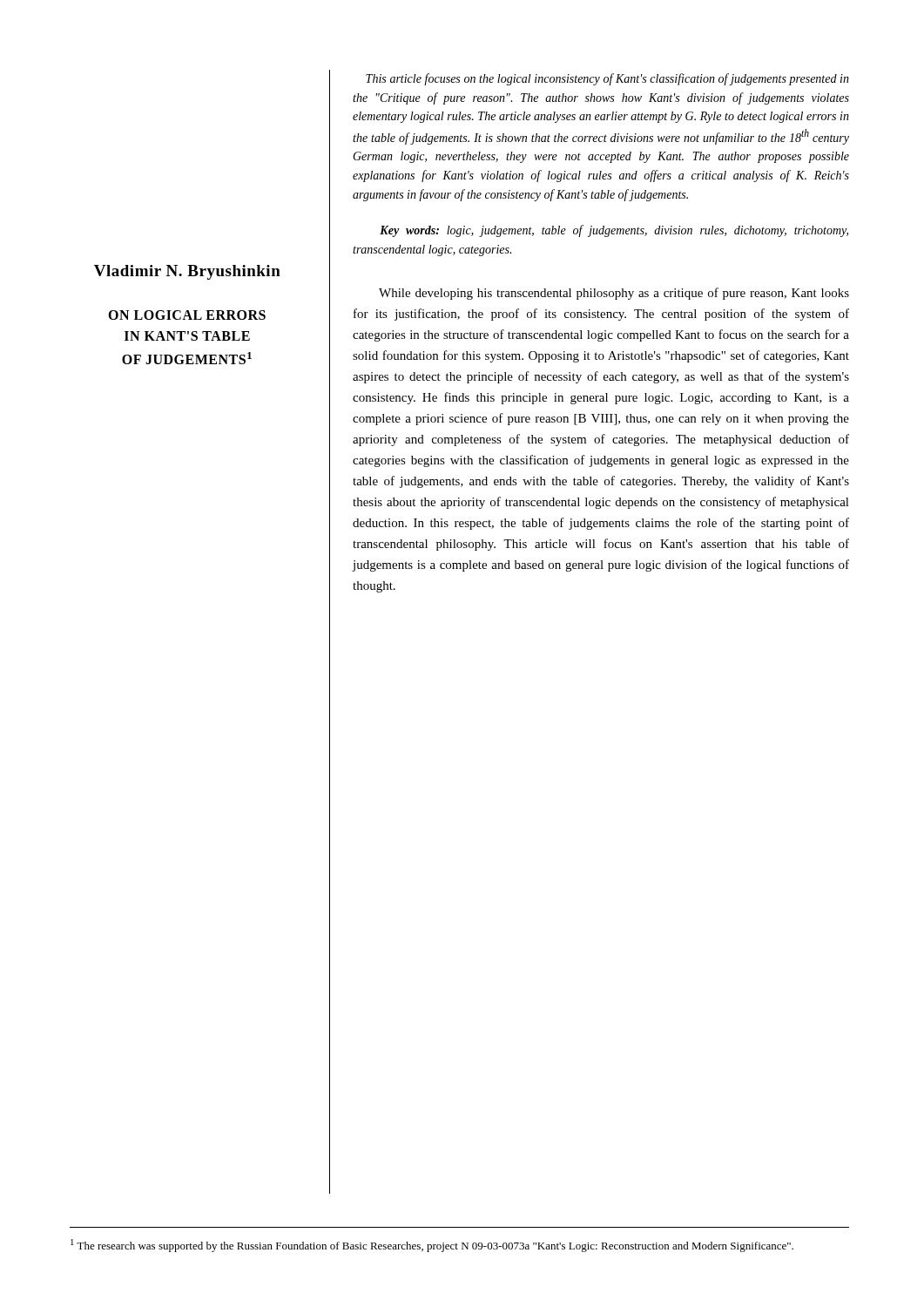Viewport: 924px width, 1307px height.
Task: Locate the title that opens with "ON LOGICAL ERRORS IN"
Action: pyautogui.click(x=187, y=337)
